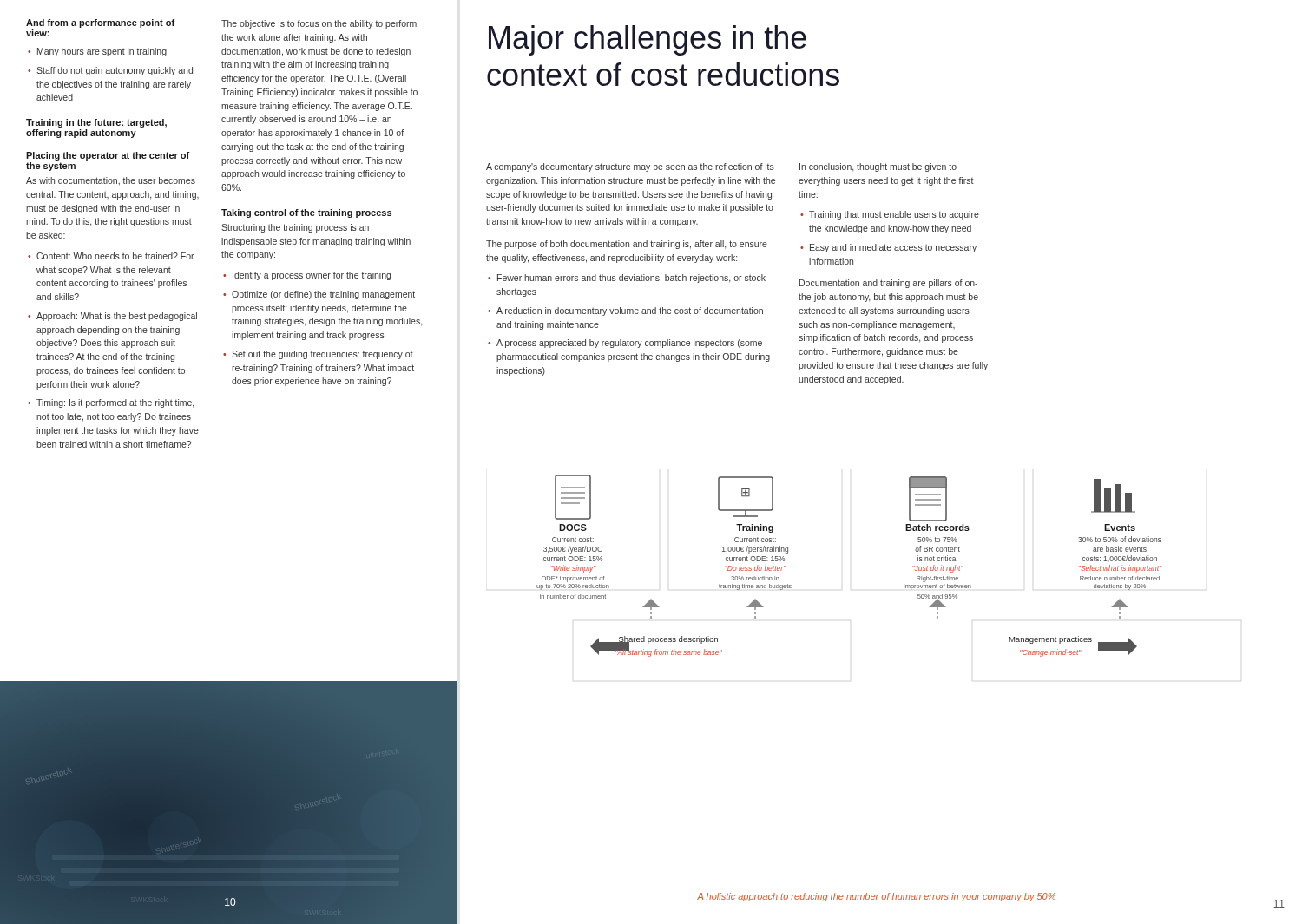Navigate to the element starting "Timing: Is it performed at the right time,"

[118, 423]
